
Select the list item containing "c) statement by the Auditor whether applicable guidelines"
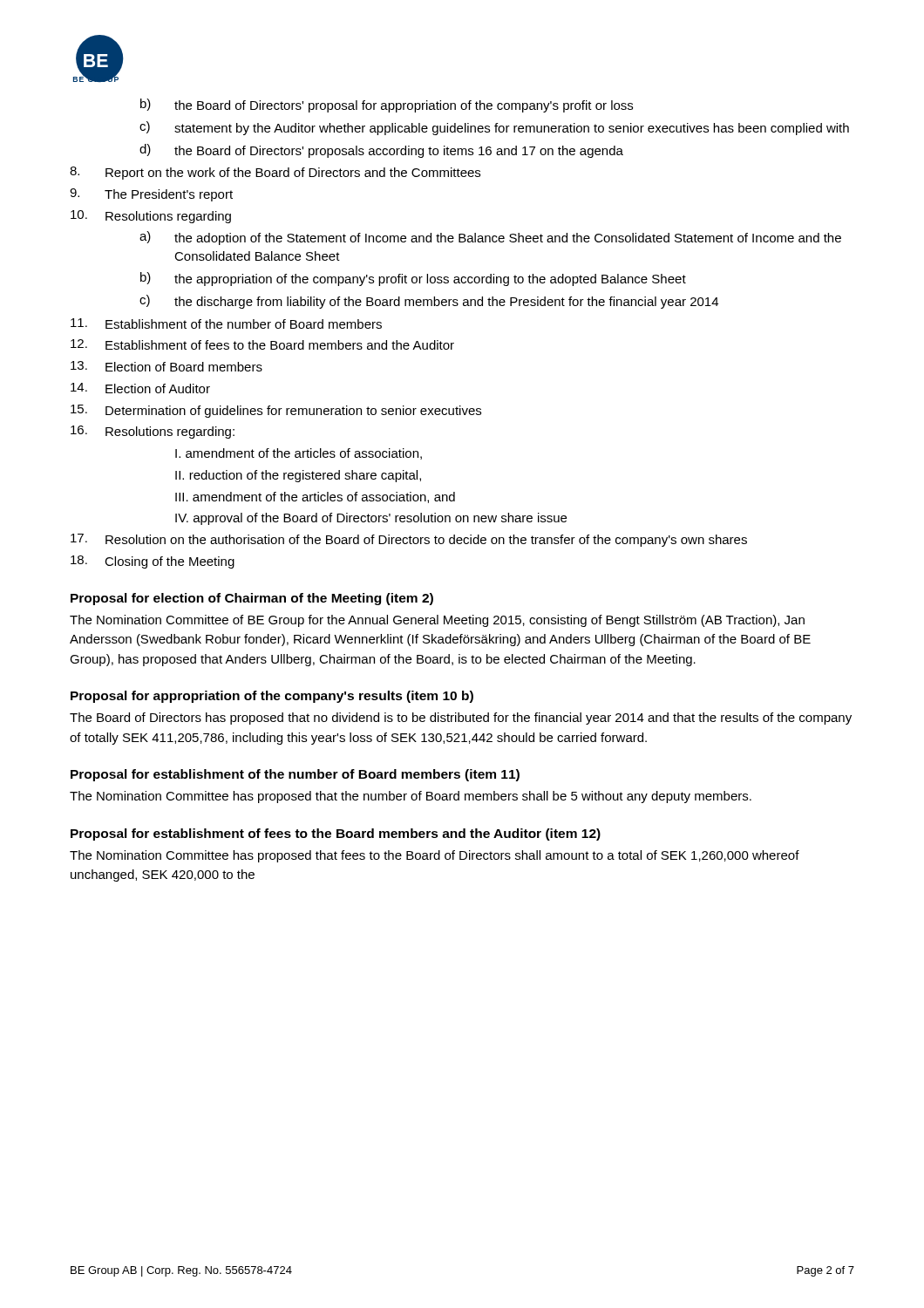tap(497, 128)
